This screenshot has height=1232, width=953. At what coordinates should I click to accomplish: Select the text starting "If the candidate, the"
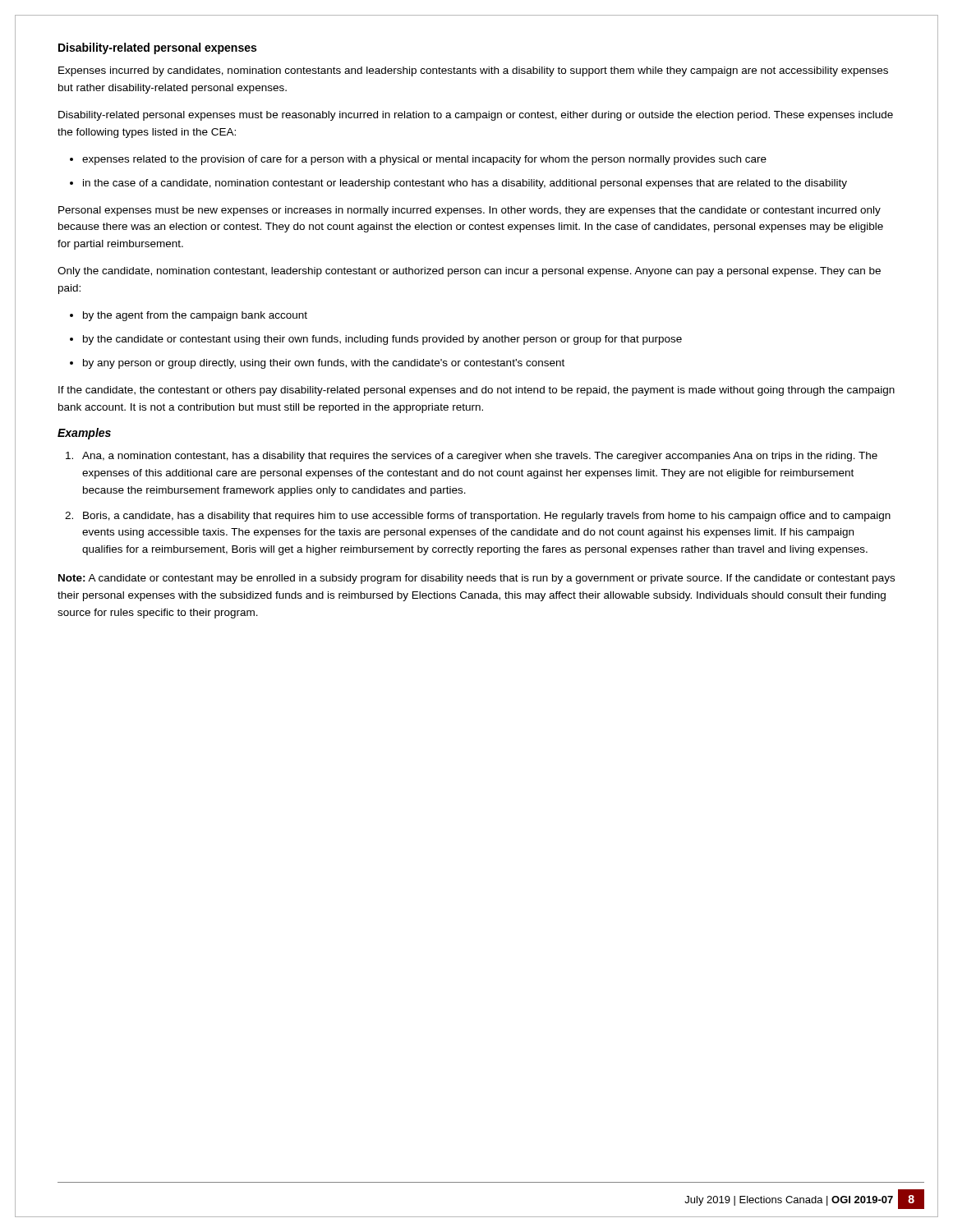click(476, 398)
